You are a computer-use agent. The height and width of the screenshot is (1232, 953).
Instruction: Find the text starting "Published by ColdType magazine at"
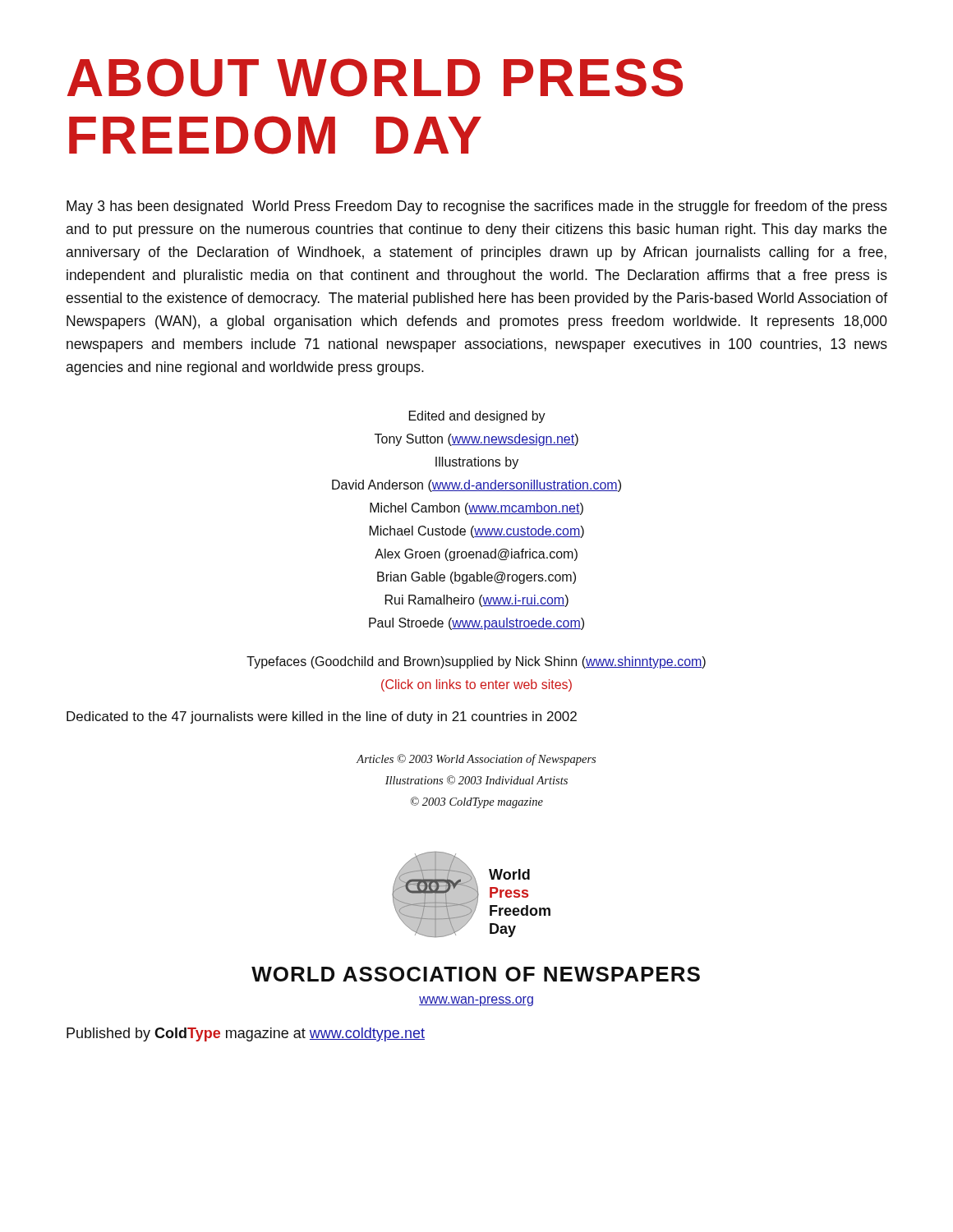pos(245,1033)
